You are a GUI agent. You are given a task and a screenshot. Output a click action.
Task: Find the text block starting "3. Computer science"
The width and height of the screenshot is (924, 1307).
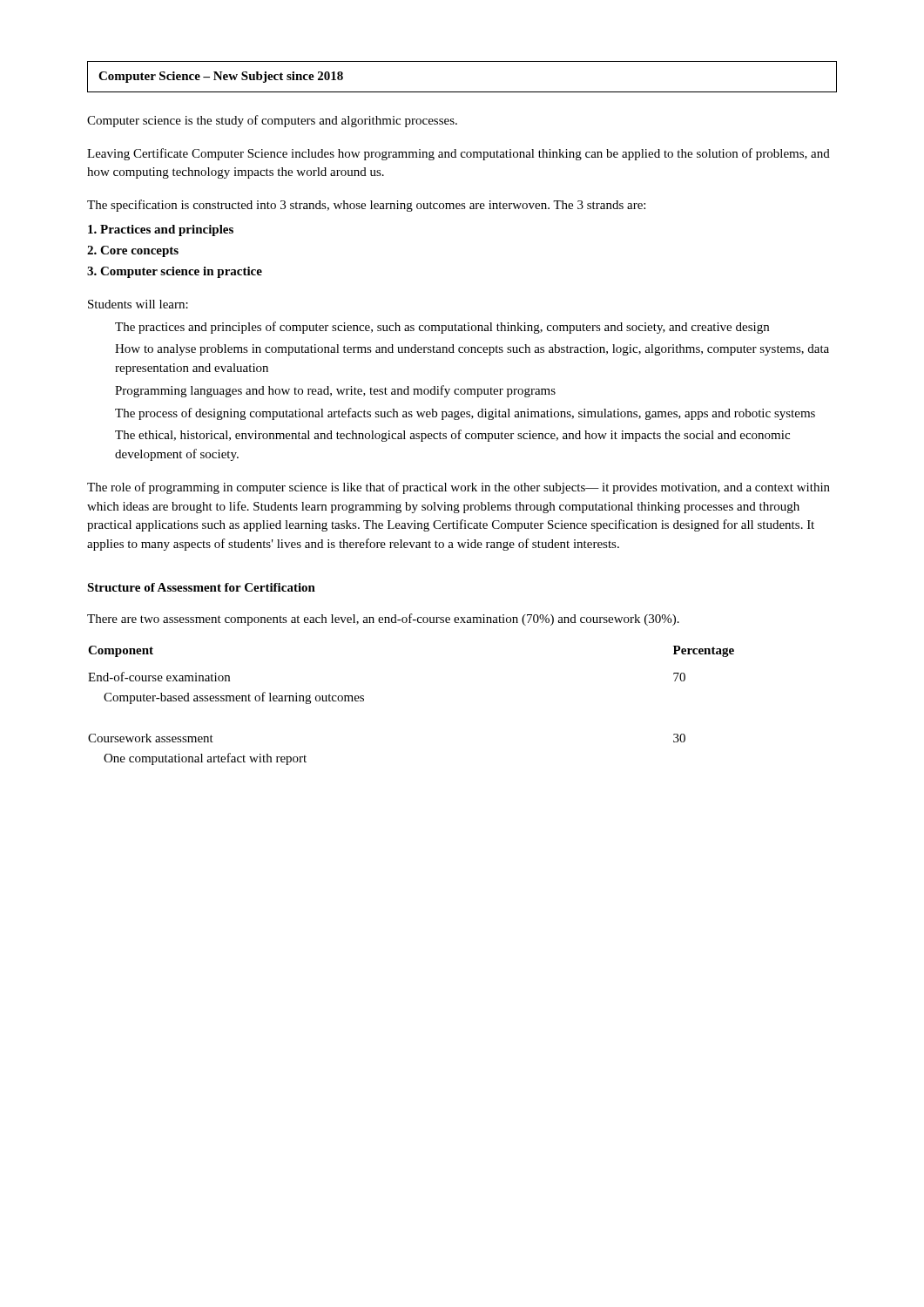[175, 271]
